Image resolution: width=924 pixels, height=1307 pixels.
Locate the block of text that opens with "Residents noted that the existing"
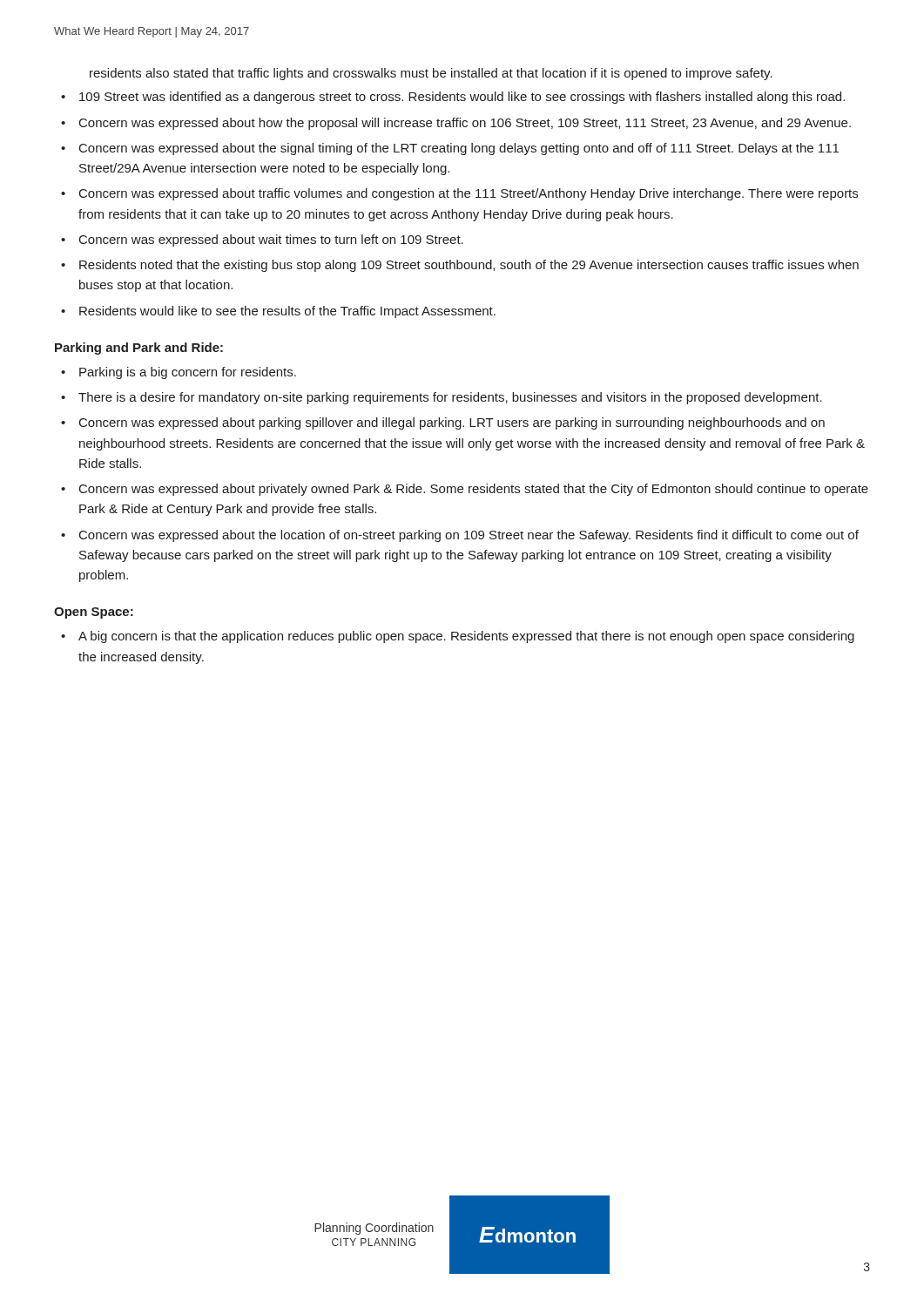469,275
